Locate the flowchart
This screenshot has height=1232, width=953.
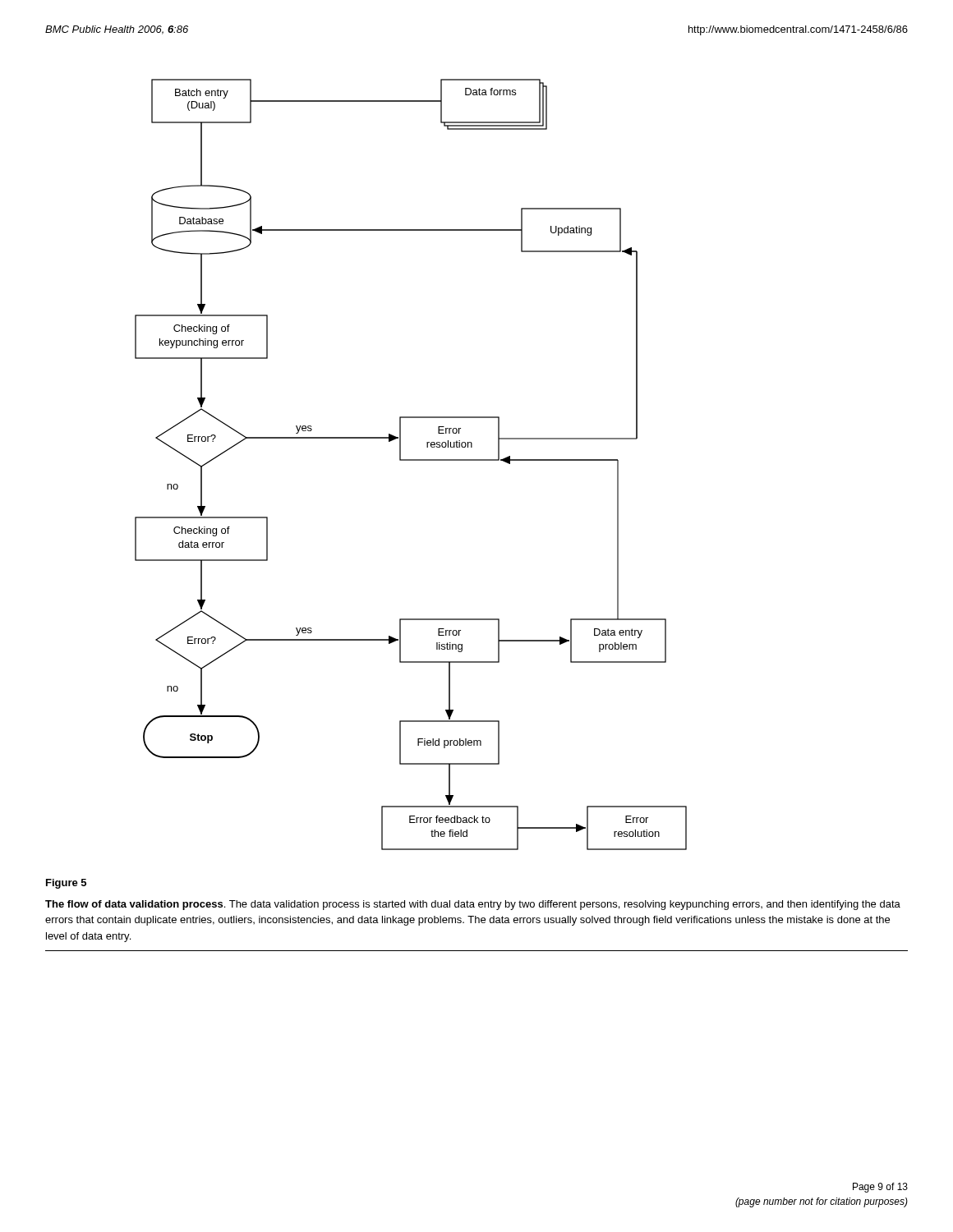tap(476, 460)
